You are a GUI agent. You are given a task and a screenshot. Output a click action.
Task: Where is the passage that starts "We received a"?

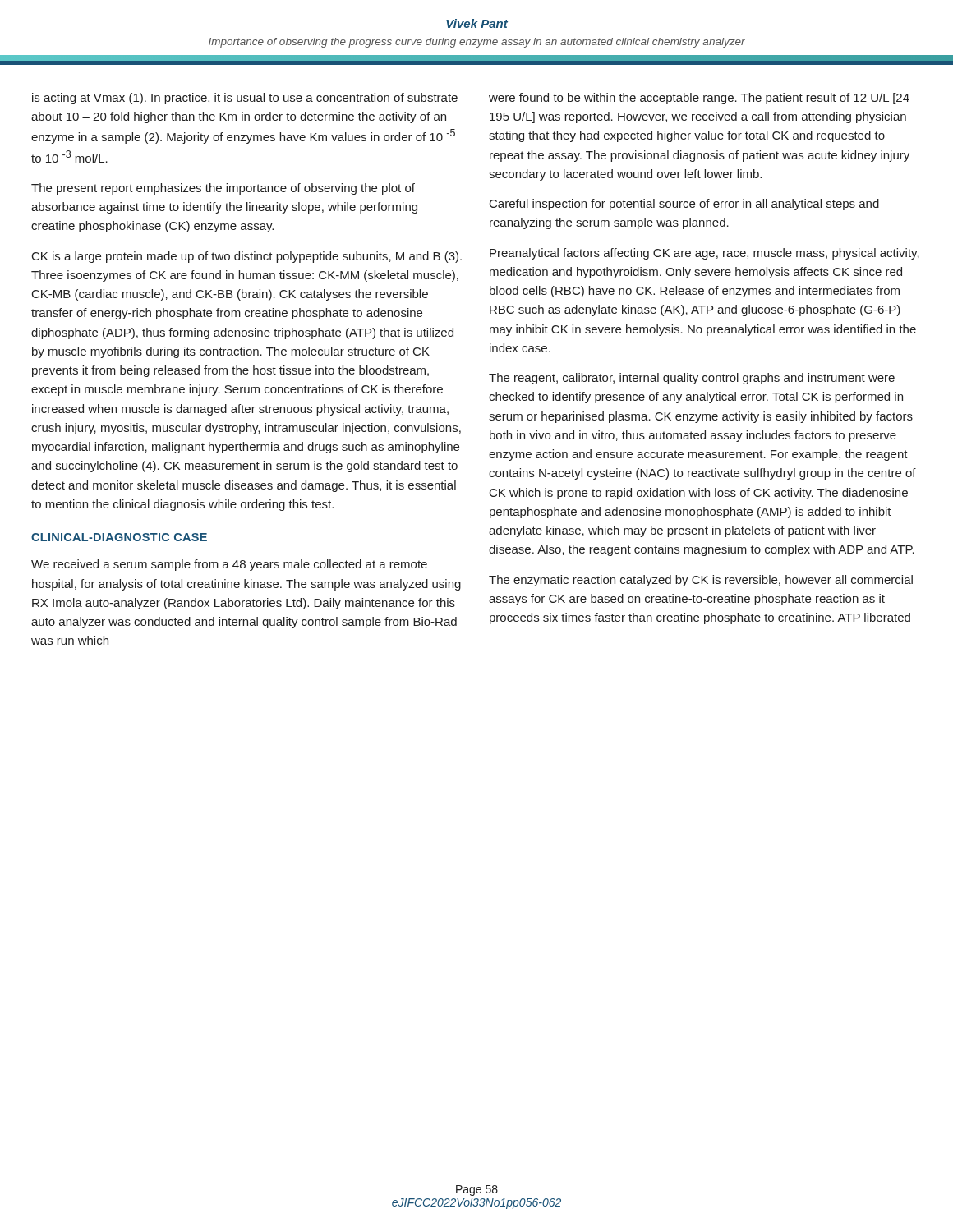click(x=248, y=603)
